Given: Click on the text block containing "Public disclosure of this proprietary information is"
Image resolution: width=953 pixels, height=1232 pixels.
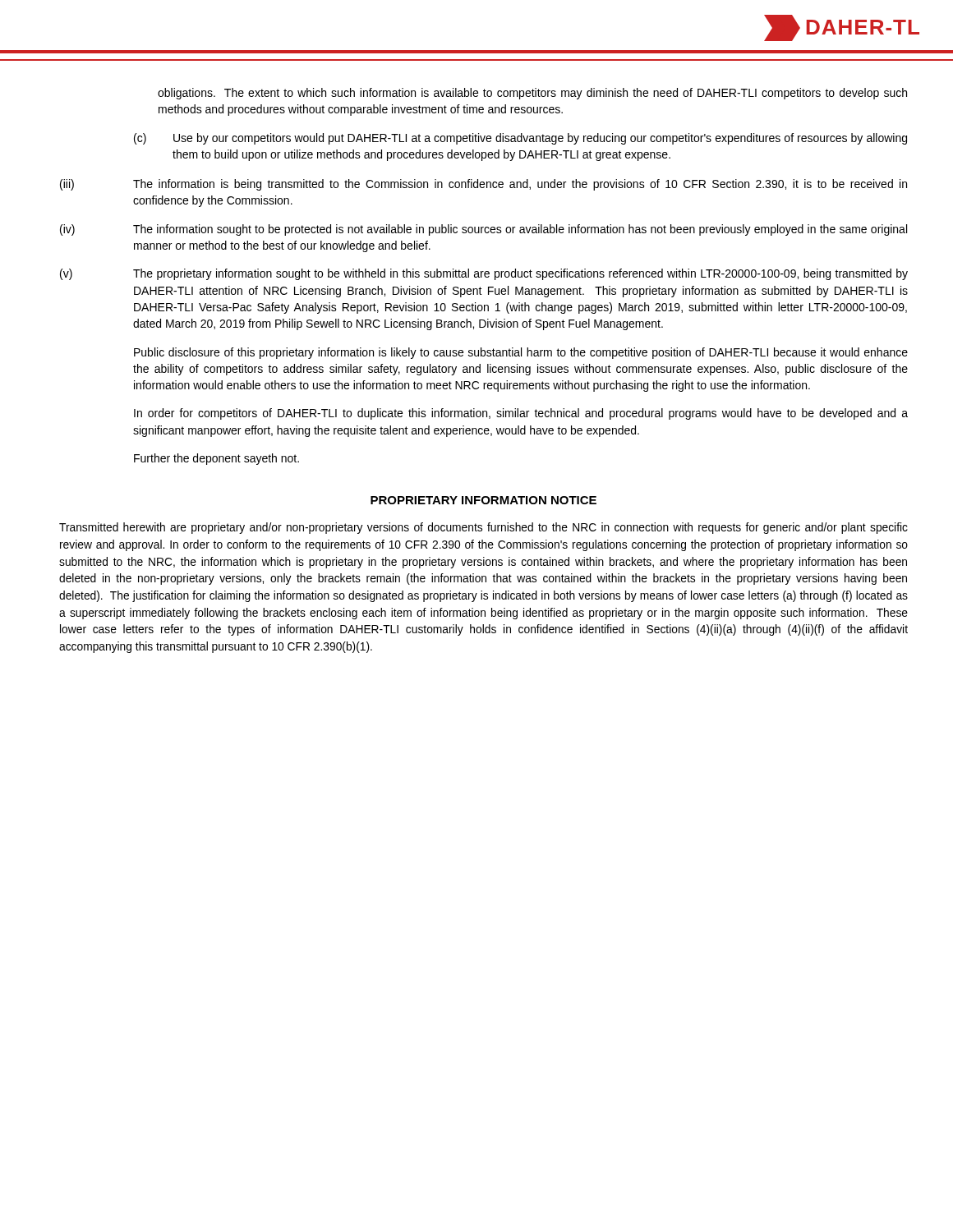Looking at the screenshot, I should [x=520, y=369].
